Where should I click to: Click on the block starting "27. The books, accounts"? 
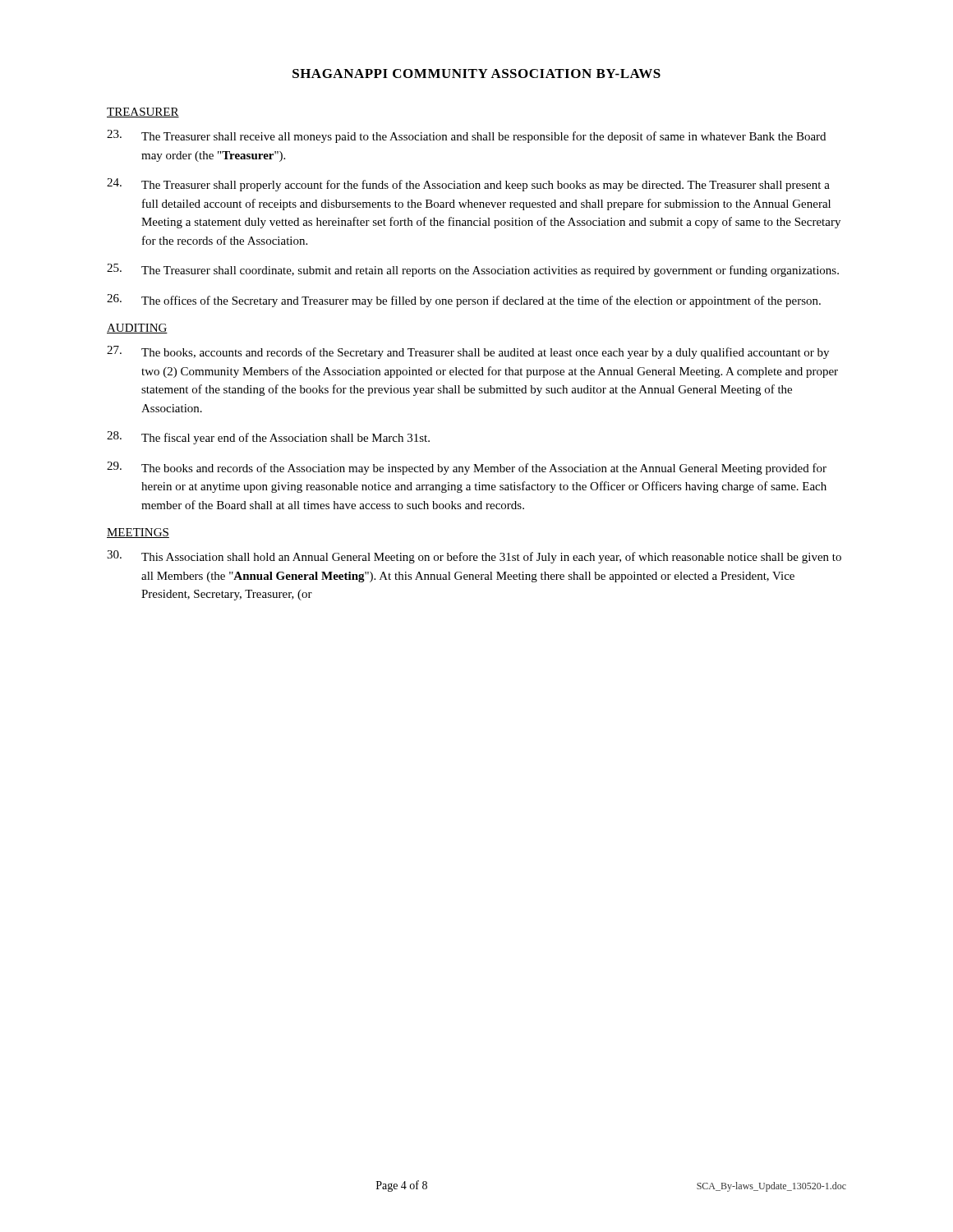[x=476, y=380]
